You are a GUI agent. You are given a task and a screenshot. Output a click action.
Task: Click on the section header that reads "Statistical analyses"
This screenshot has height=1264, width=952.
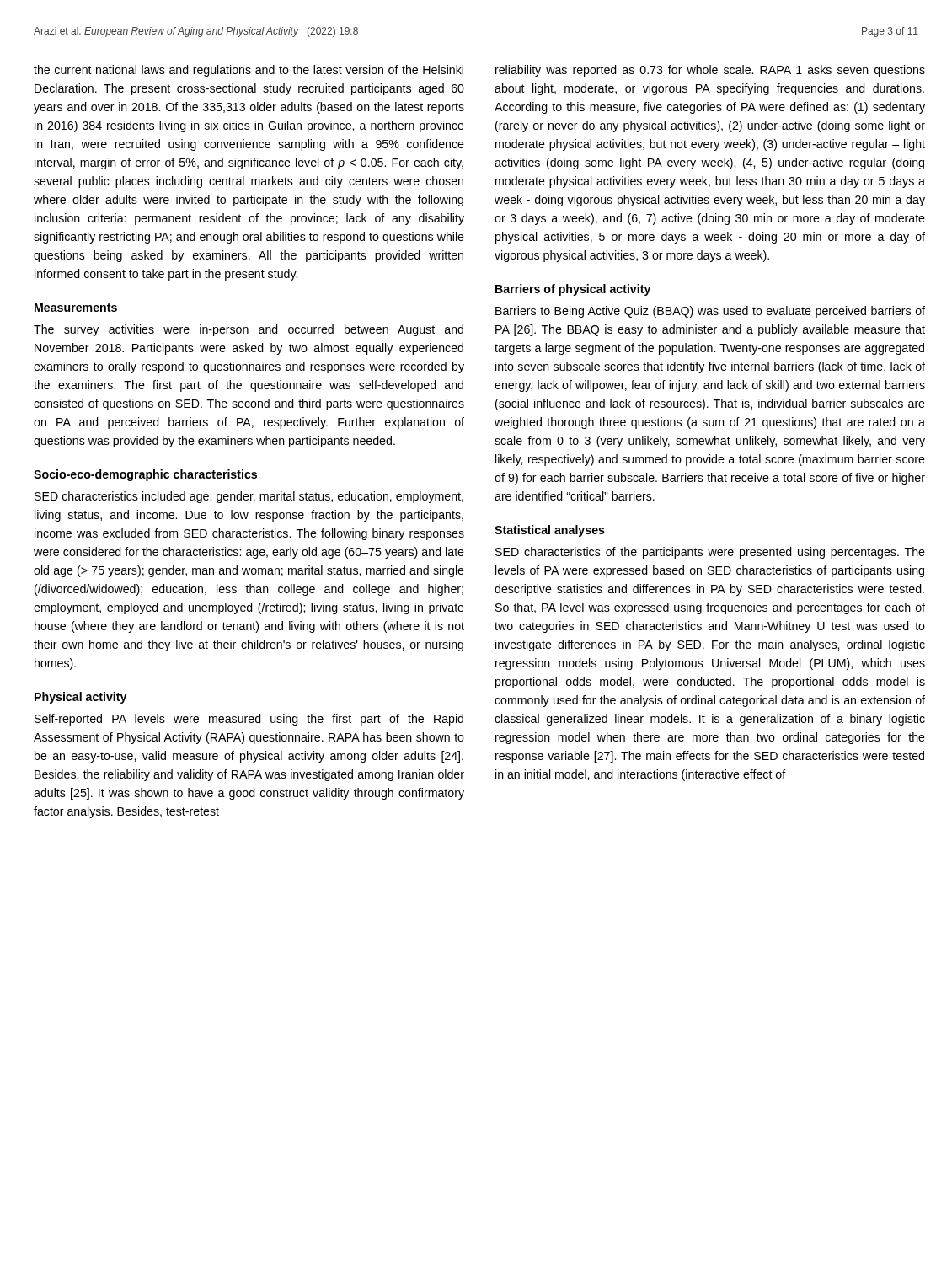coord(550,530)
